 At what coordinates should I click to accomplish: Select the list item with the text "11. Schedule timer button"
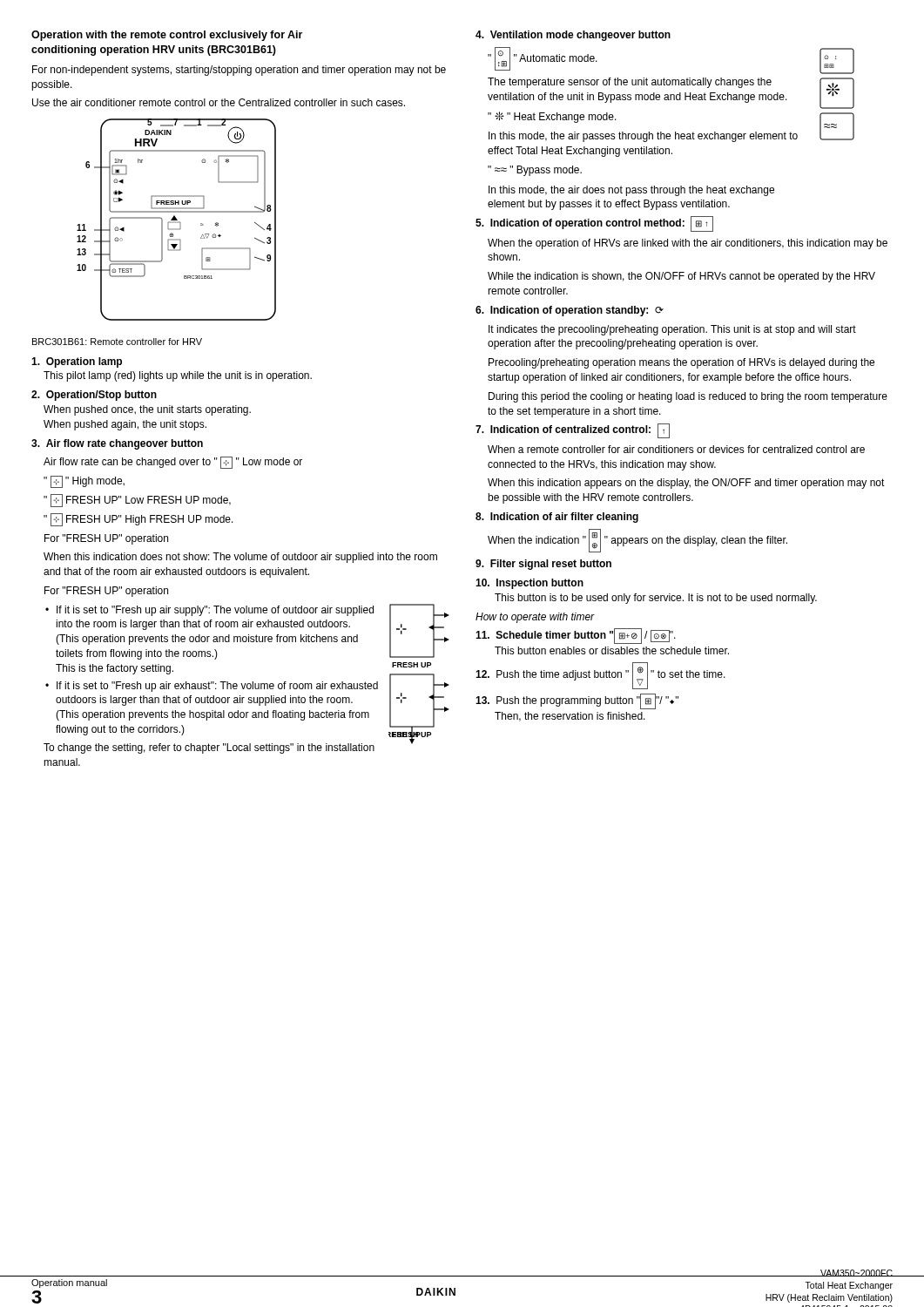[684, 643]
